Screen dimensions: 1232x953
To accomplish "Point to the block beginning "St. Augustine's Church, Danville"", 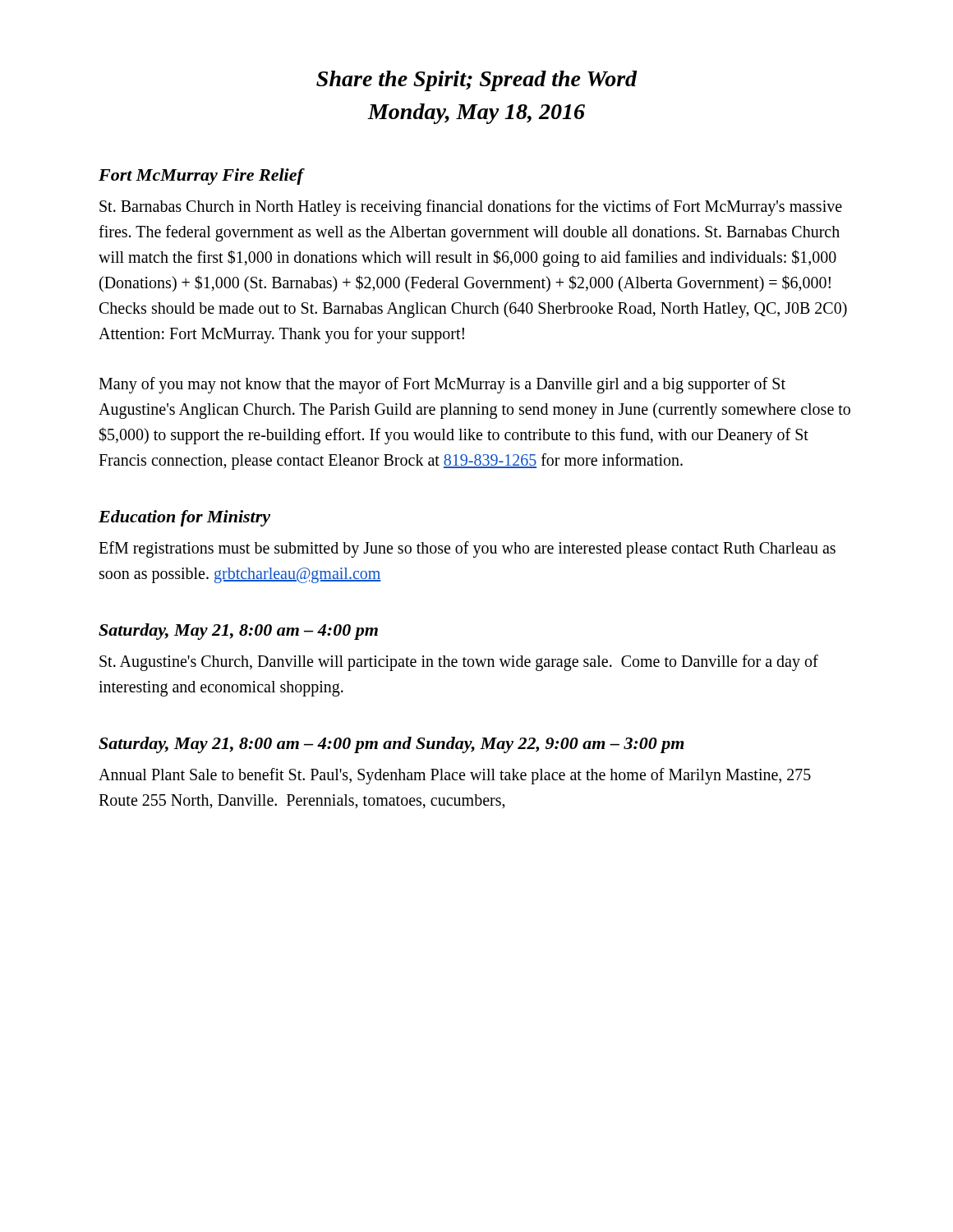I will [x=458, y=674].
